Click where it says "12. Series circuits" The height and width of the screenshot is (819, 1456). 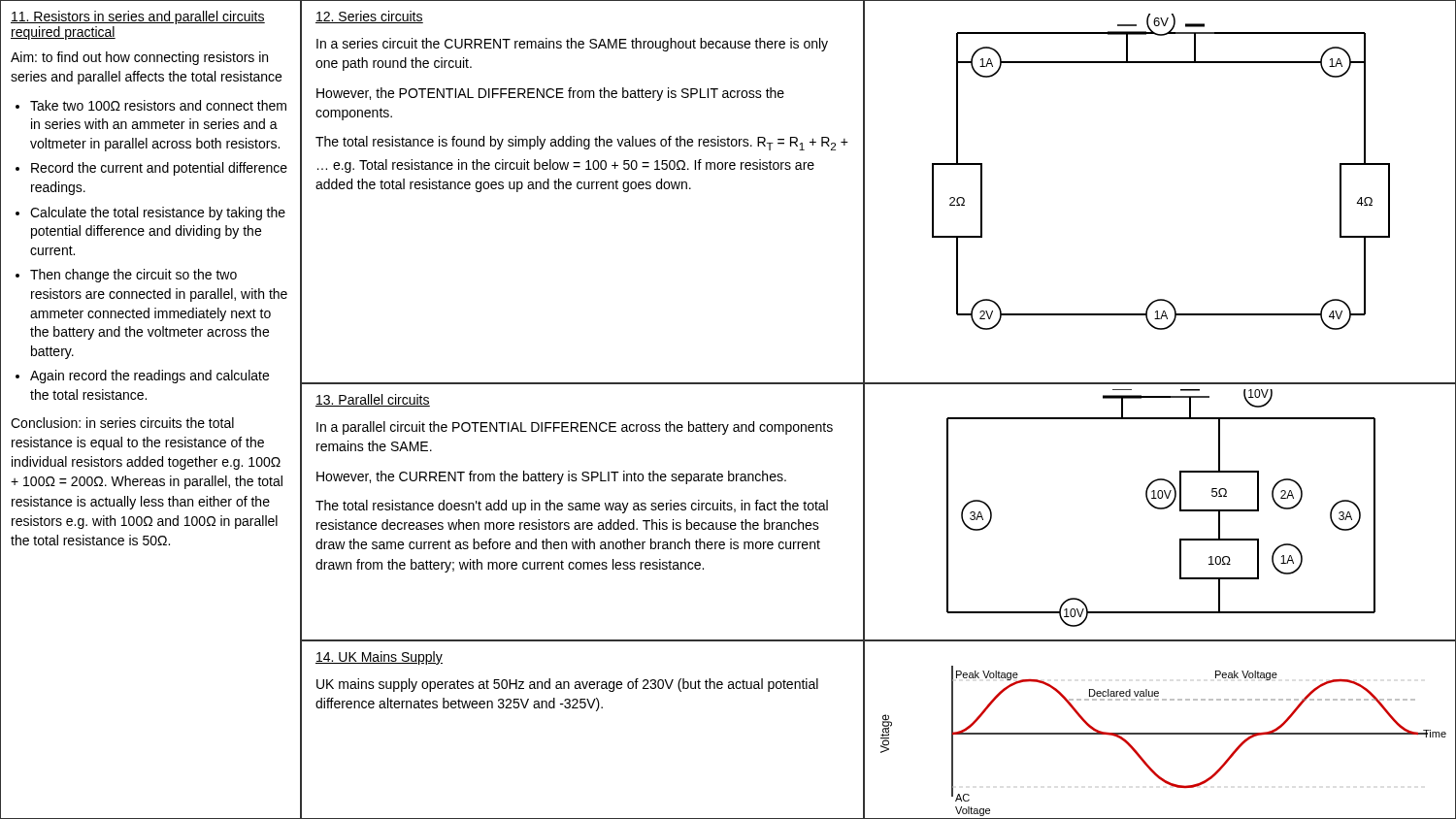(369, 17)
